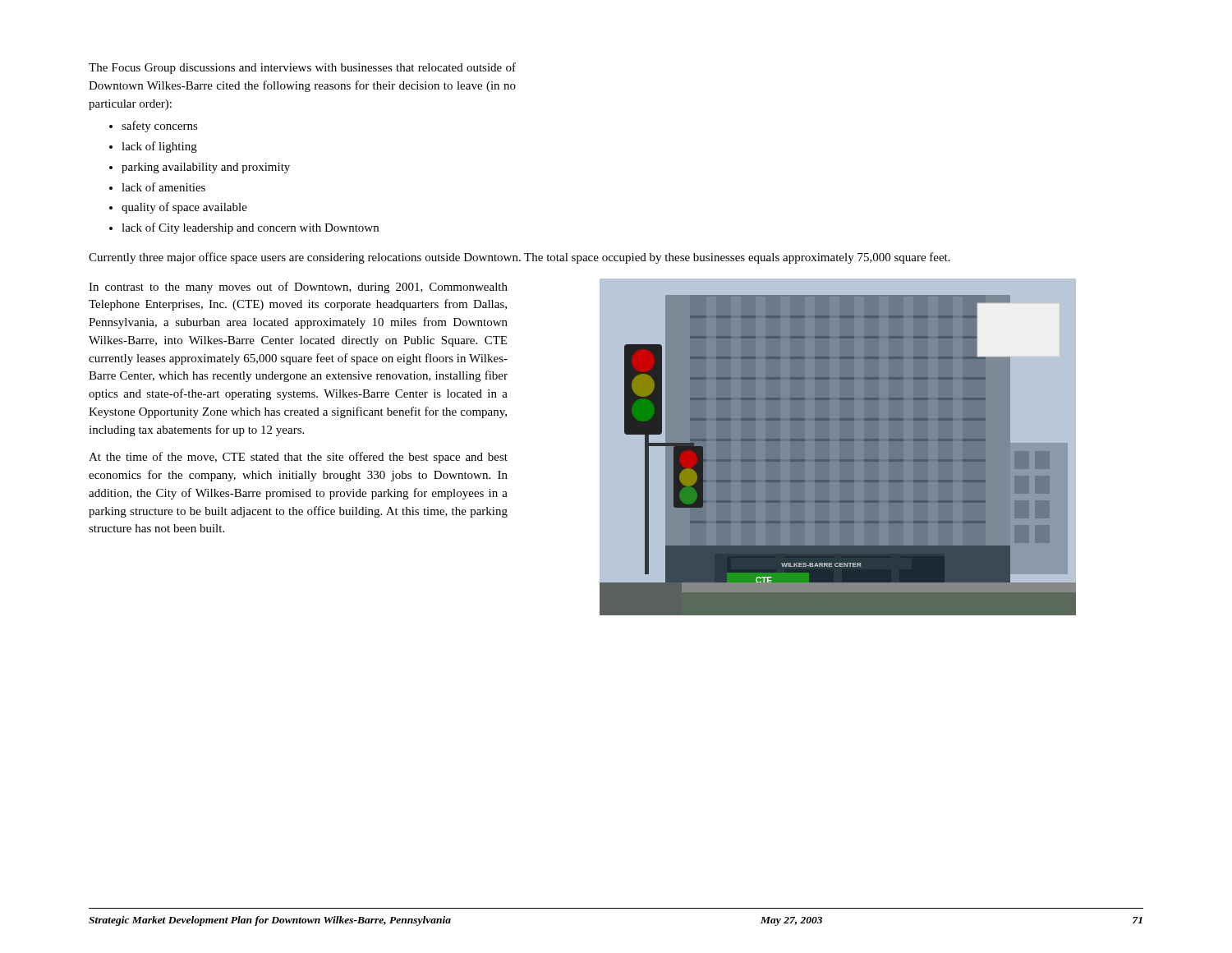The width and height of the screenshot is (1232, 953).
Task: Navigate to the block starting "In contrast to"
Action: click(298, 358)
